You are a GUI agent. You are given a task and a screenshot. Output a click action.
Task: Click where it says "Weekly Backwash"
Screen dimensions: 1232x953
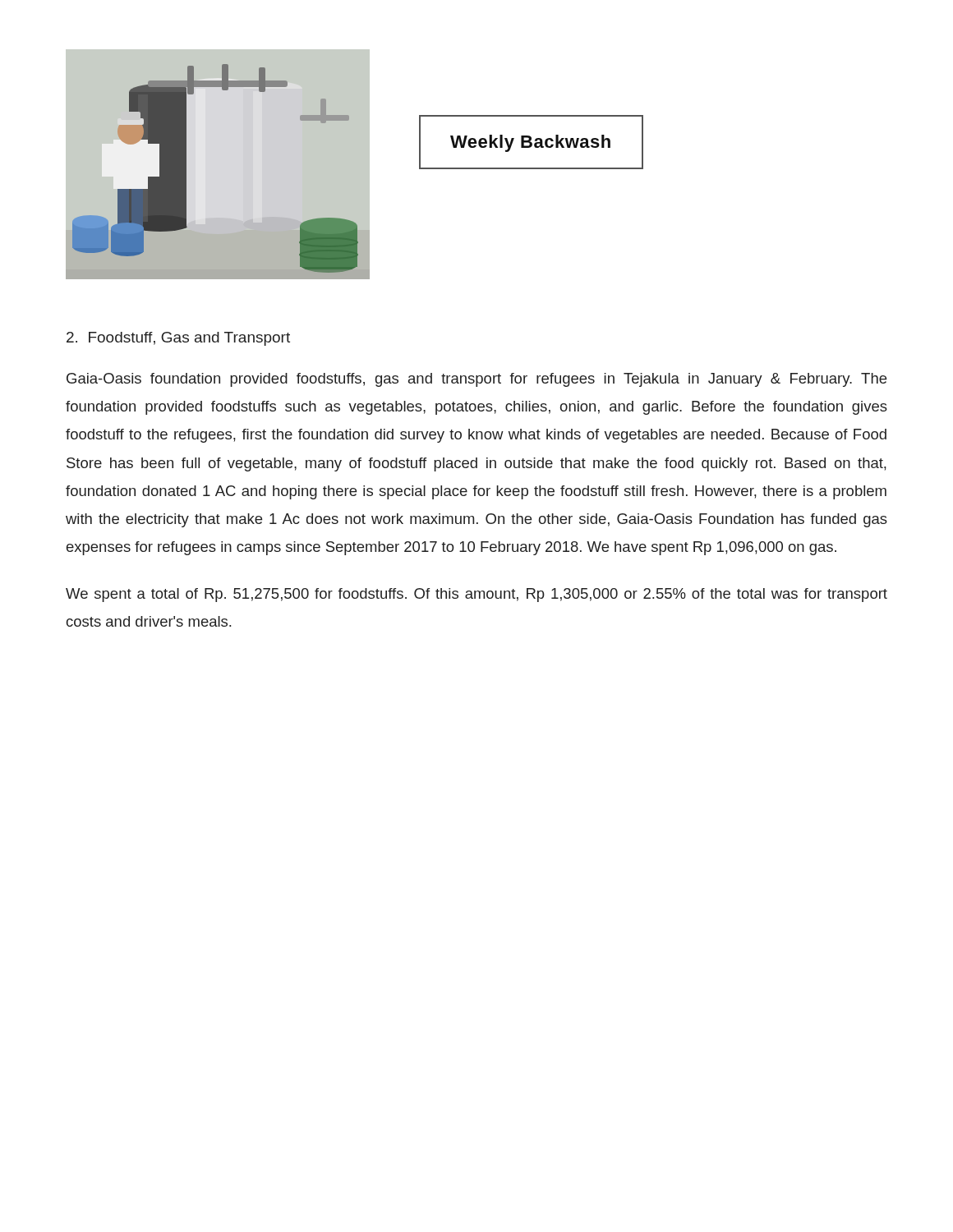coord(531,142)
